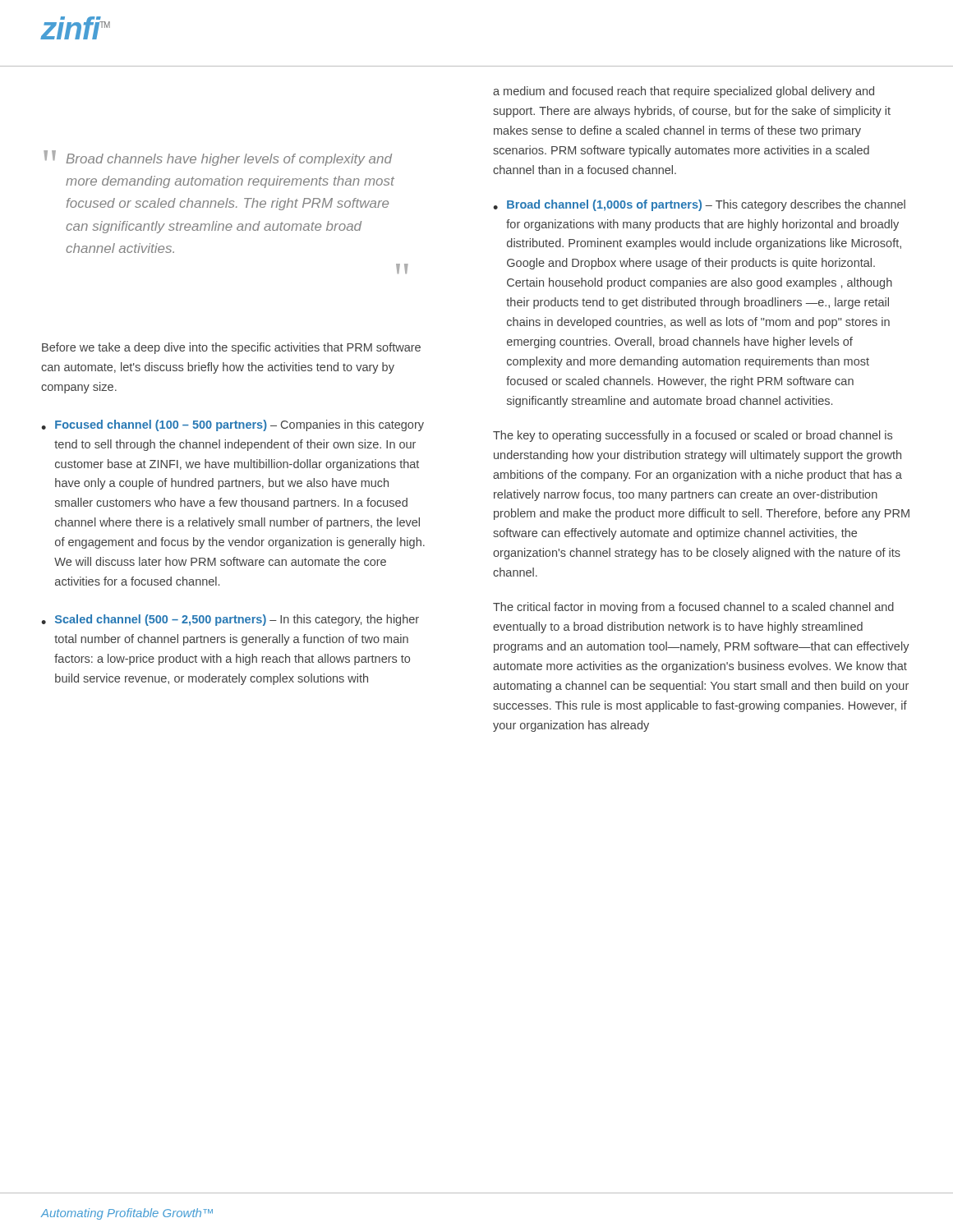The height and width of the screenshot is (1232, 953).
Task: Click the passage that begins "The key to operating successfully in"
Action: tap(702, 504)
